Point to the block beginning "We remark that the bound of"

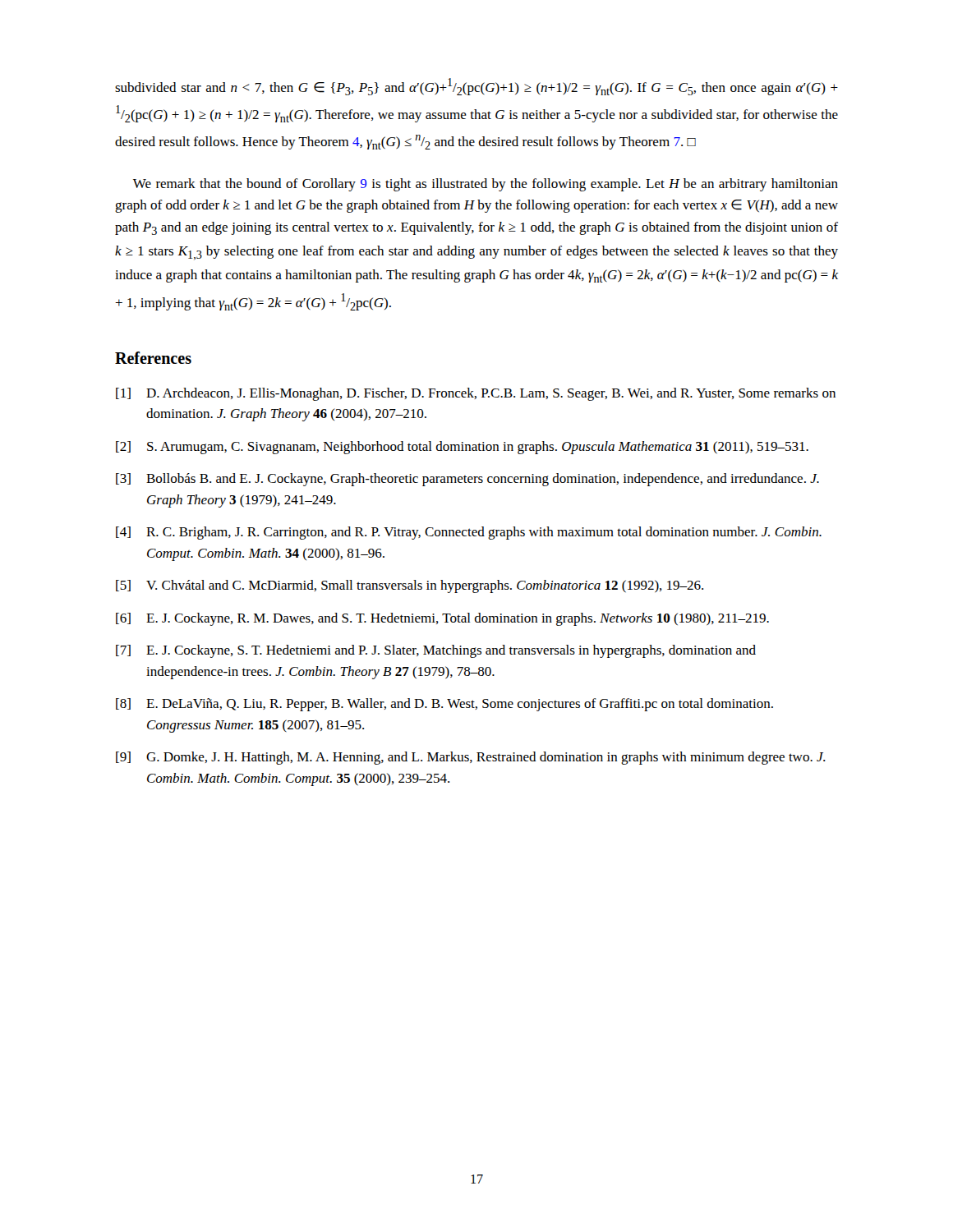[476, 244]
